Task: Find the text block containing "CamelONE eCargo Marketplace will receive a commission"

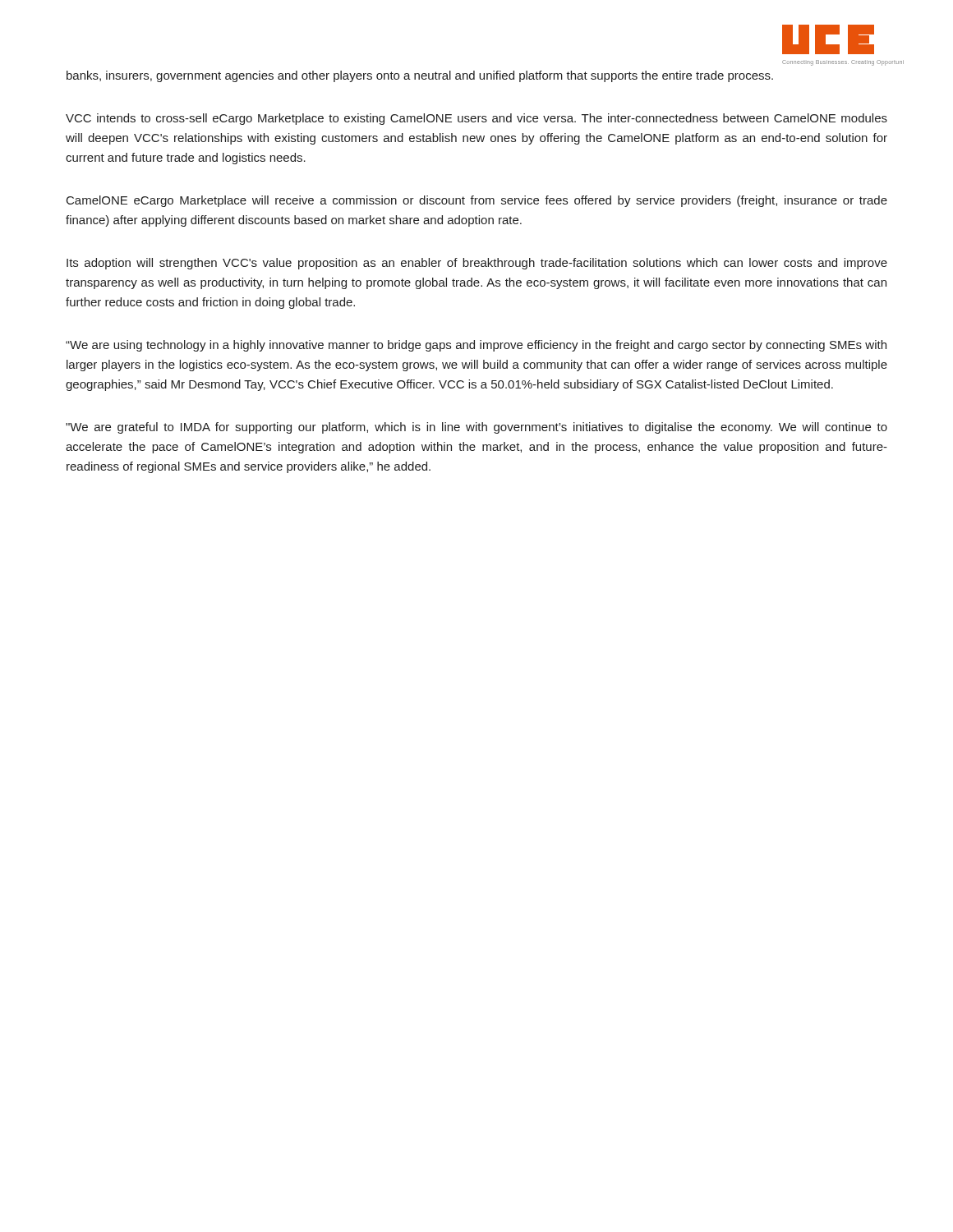Action: (476, 210)
